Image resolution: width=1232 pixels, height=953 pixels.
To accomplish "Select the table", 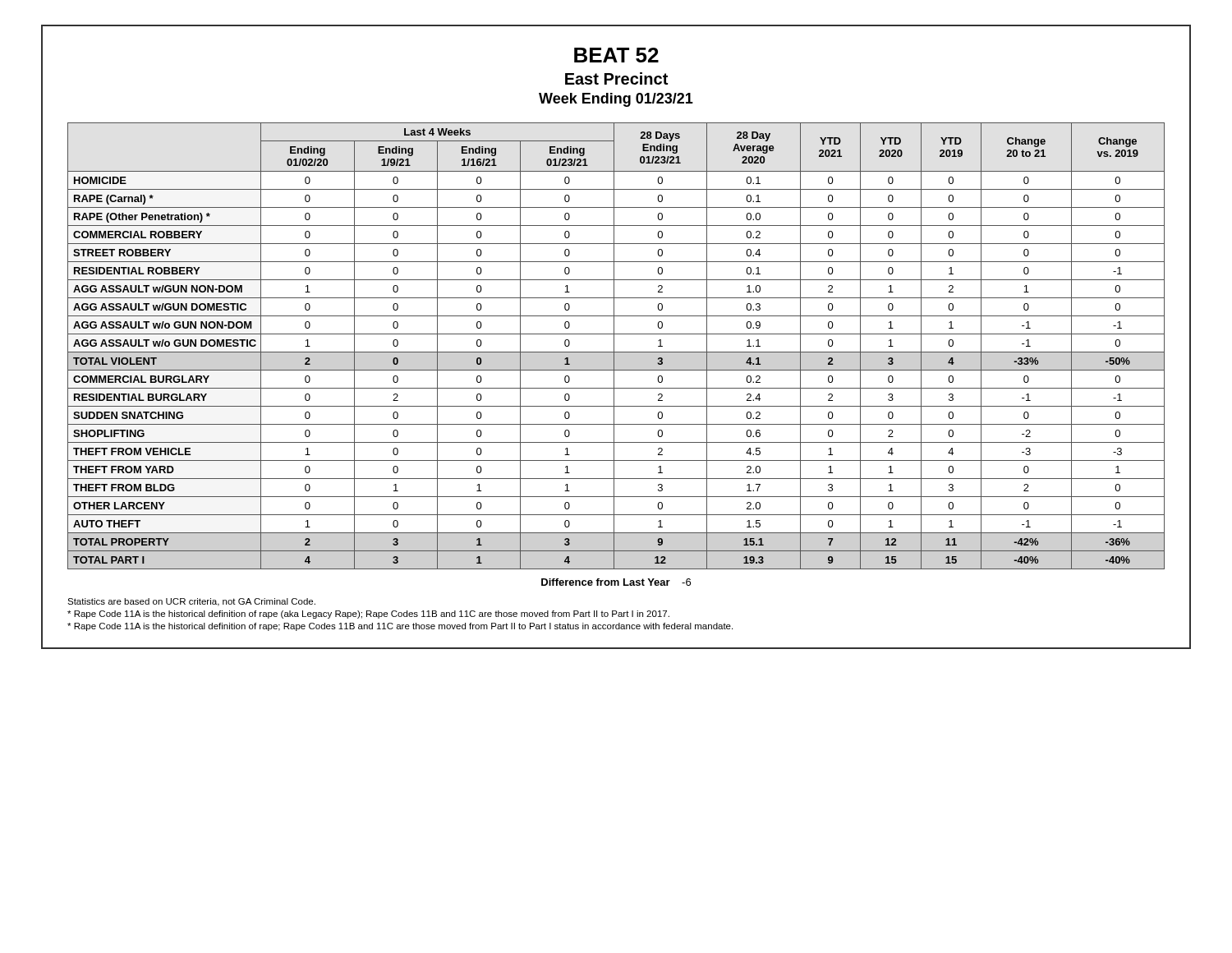I will 616,346.
